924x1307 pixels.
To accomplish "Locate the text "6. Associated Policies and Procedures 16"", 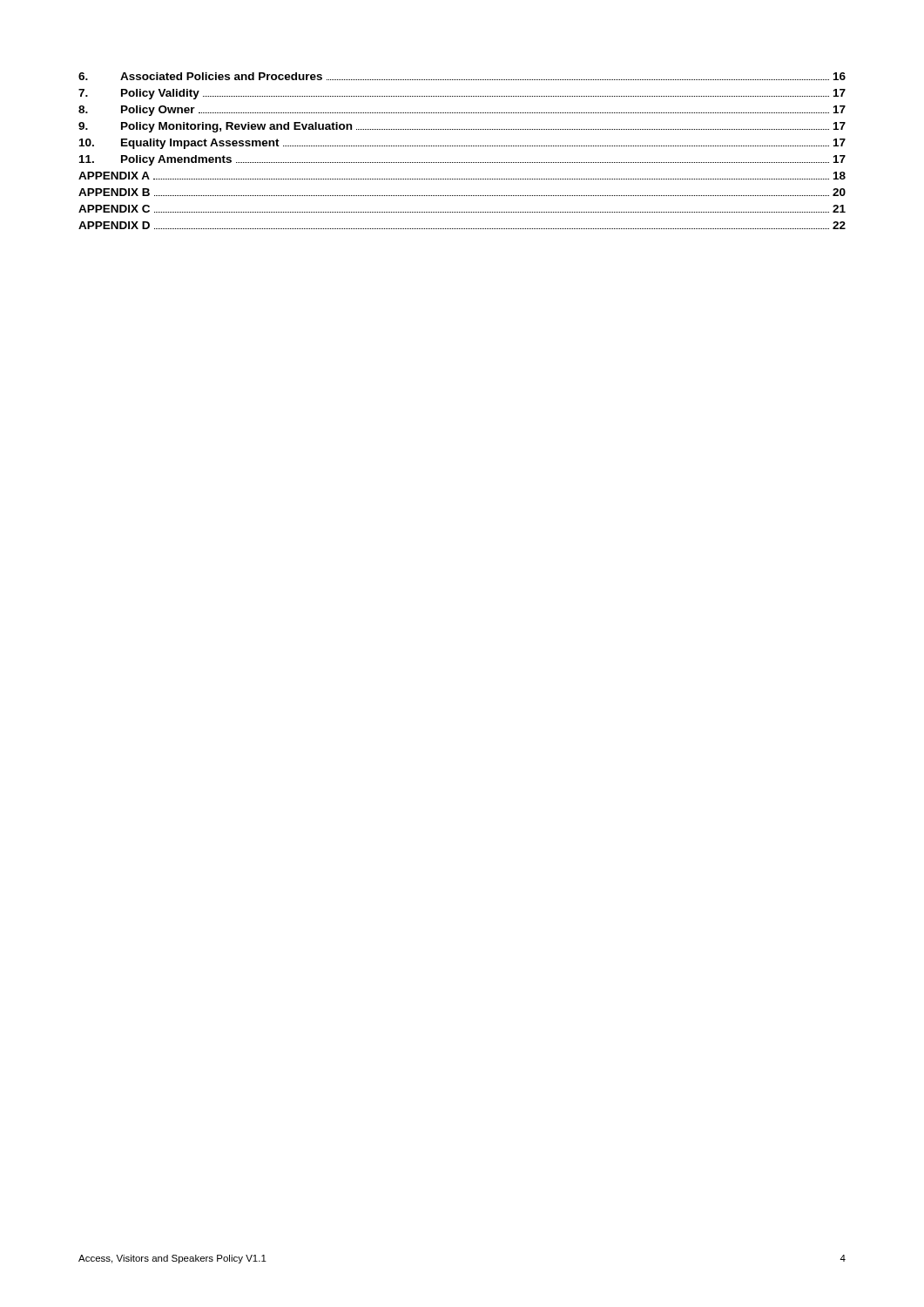I will point(462,76).
